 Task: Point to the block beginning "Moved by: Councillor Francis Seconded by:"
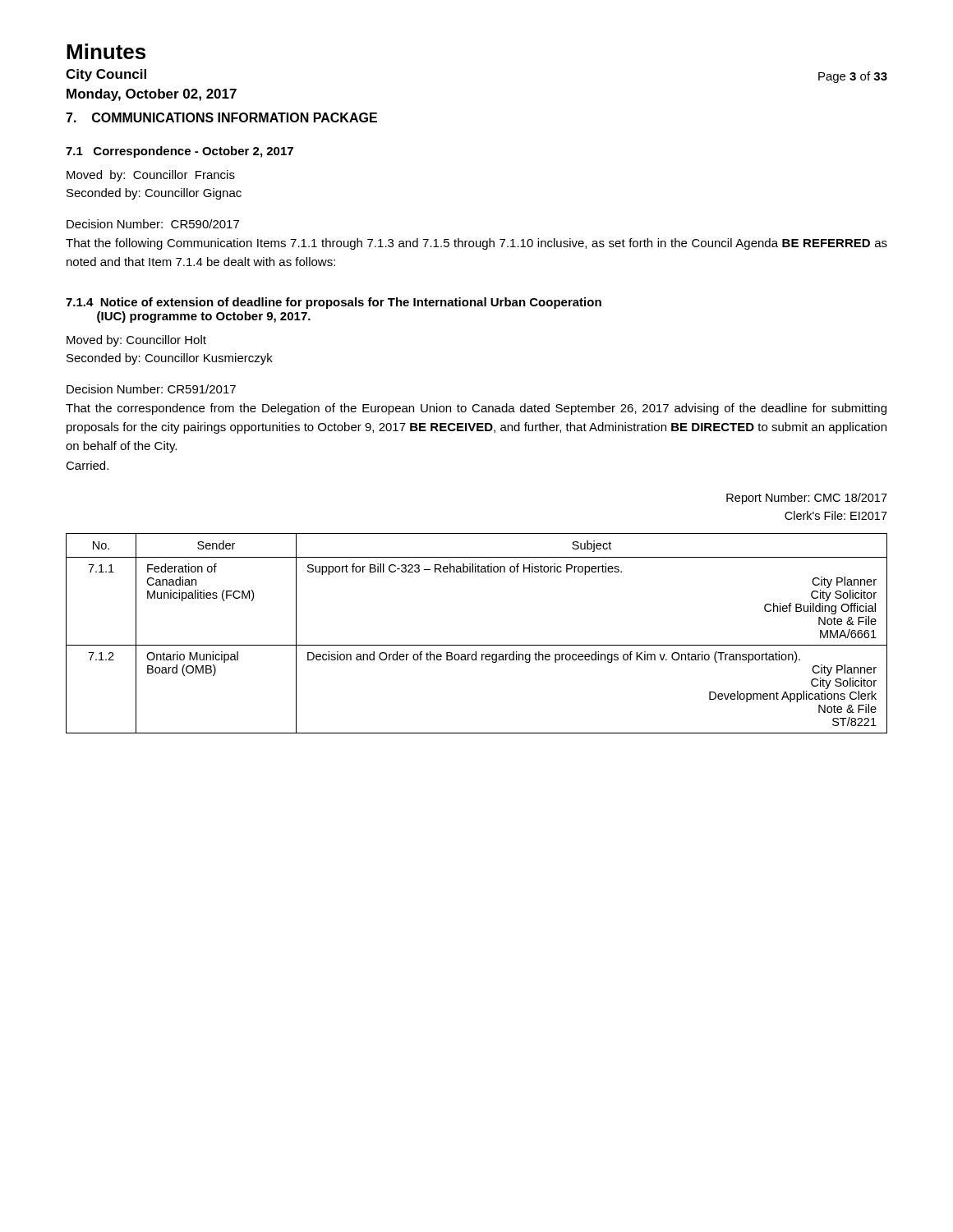[x=154, y=184]
